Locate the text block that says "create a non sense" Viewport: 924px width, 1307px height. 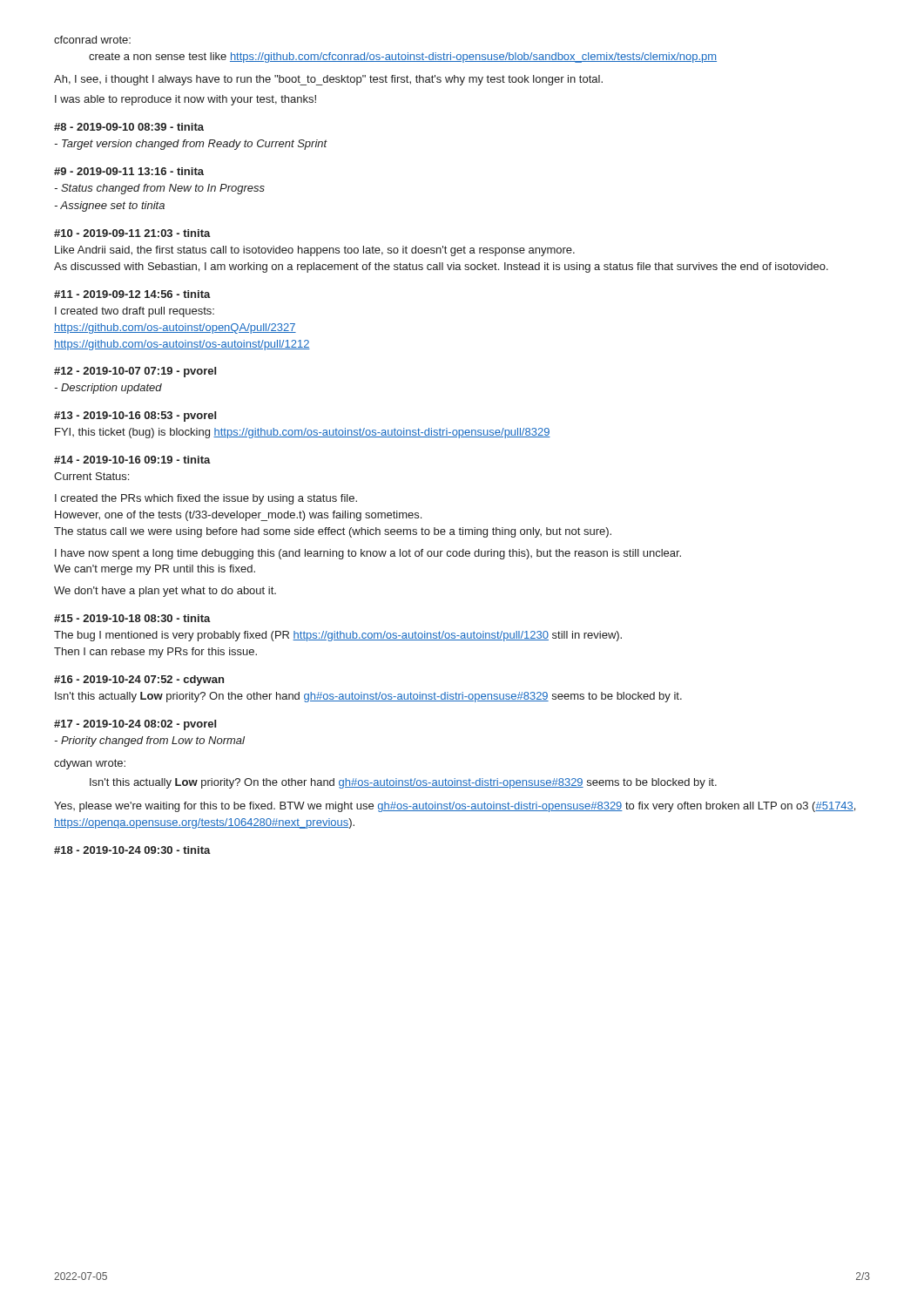coord(403,56)
